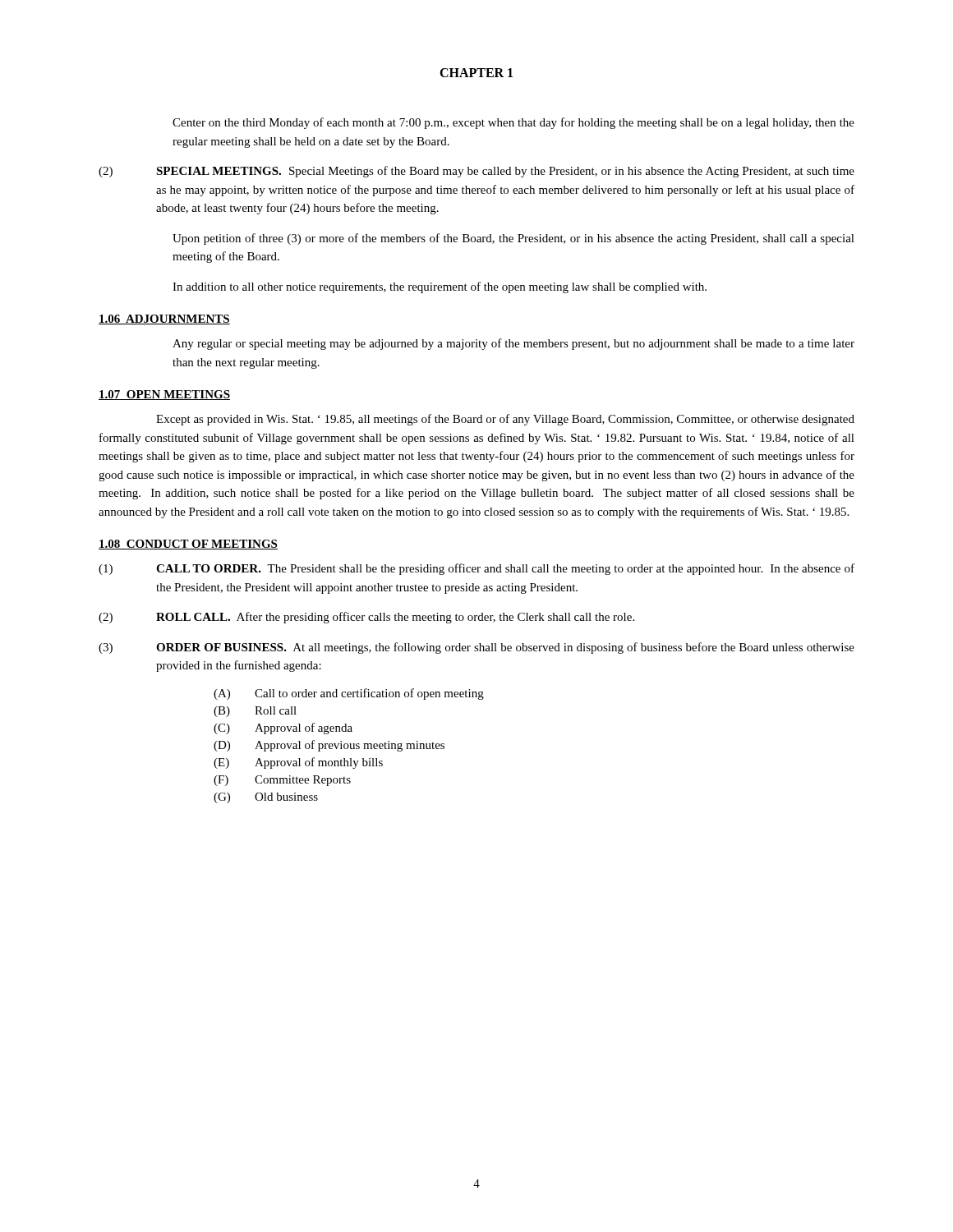Image resolution: width=953 pixels, height=1232 pixels.
Task: Click where it says "1.06 ADJOURNMENTS"
Action: coord(164,319)
